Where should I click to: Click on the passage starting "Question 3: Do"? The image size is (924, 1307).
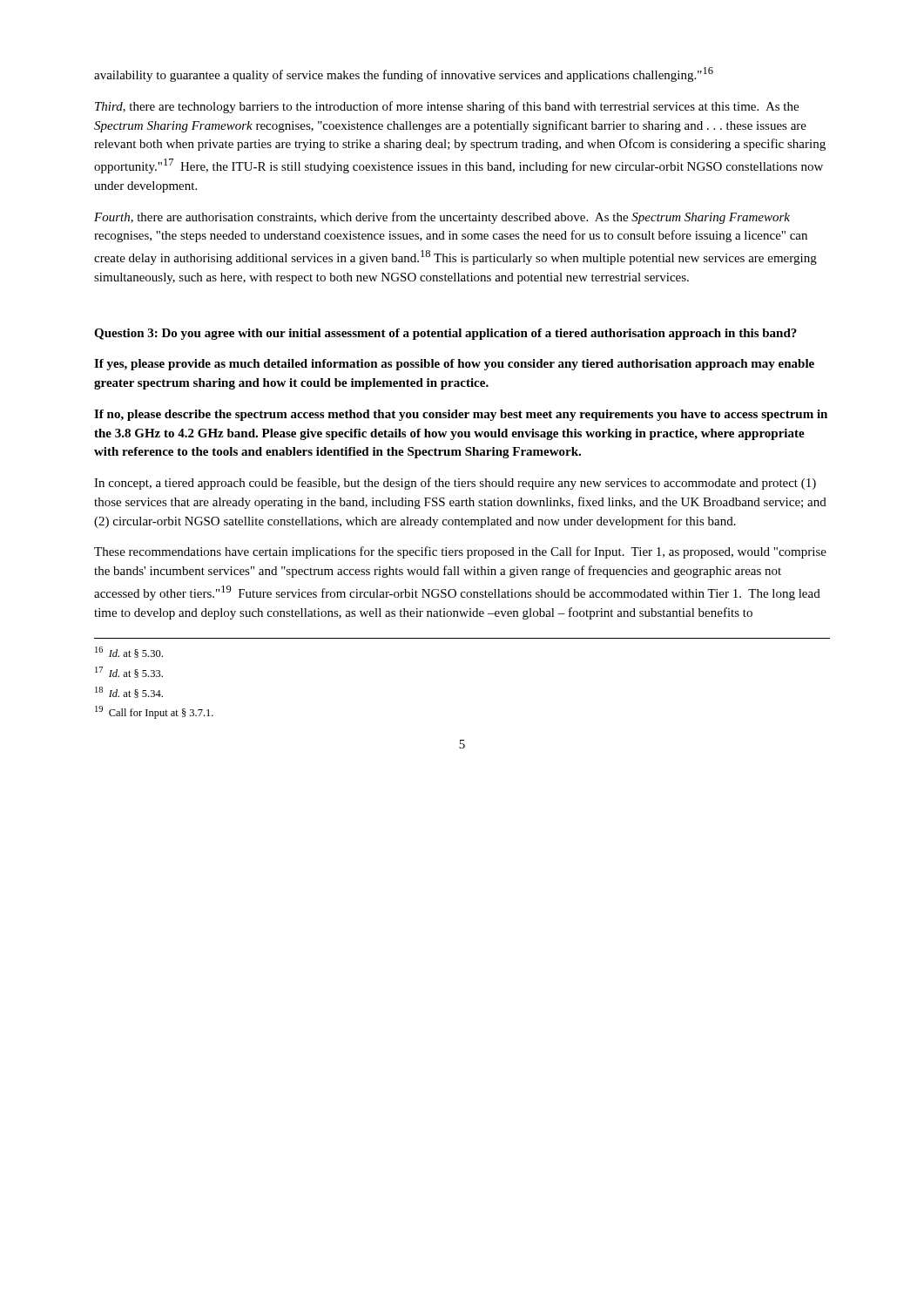pos(446,332)
